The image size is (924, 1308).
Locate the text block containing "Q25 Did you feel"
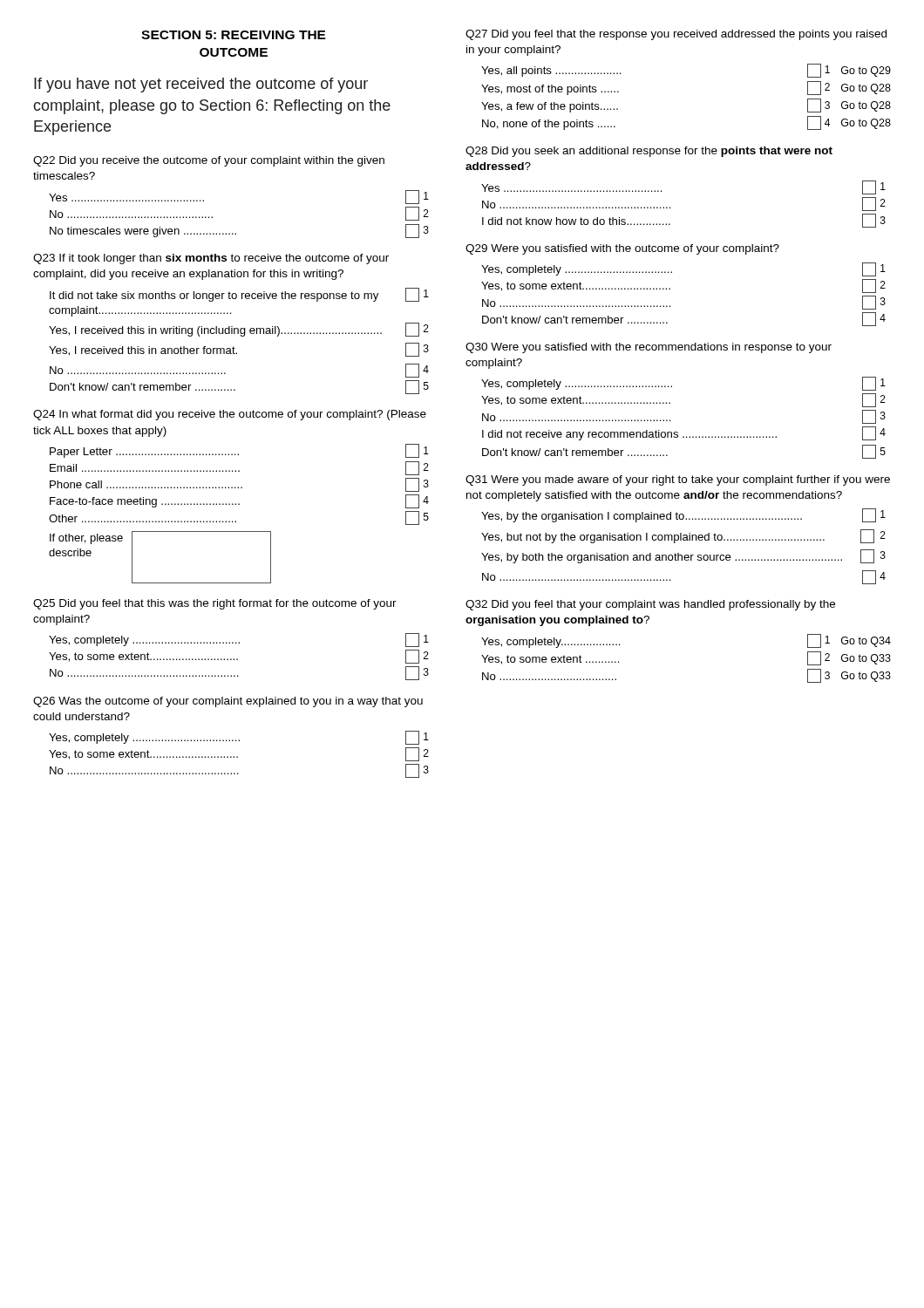[234, 638]
